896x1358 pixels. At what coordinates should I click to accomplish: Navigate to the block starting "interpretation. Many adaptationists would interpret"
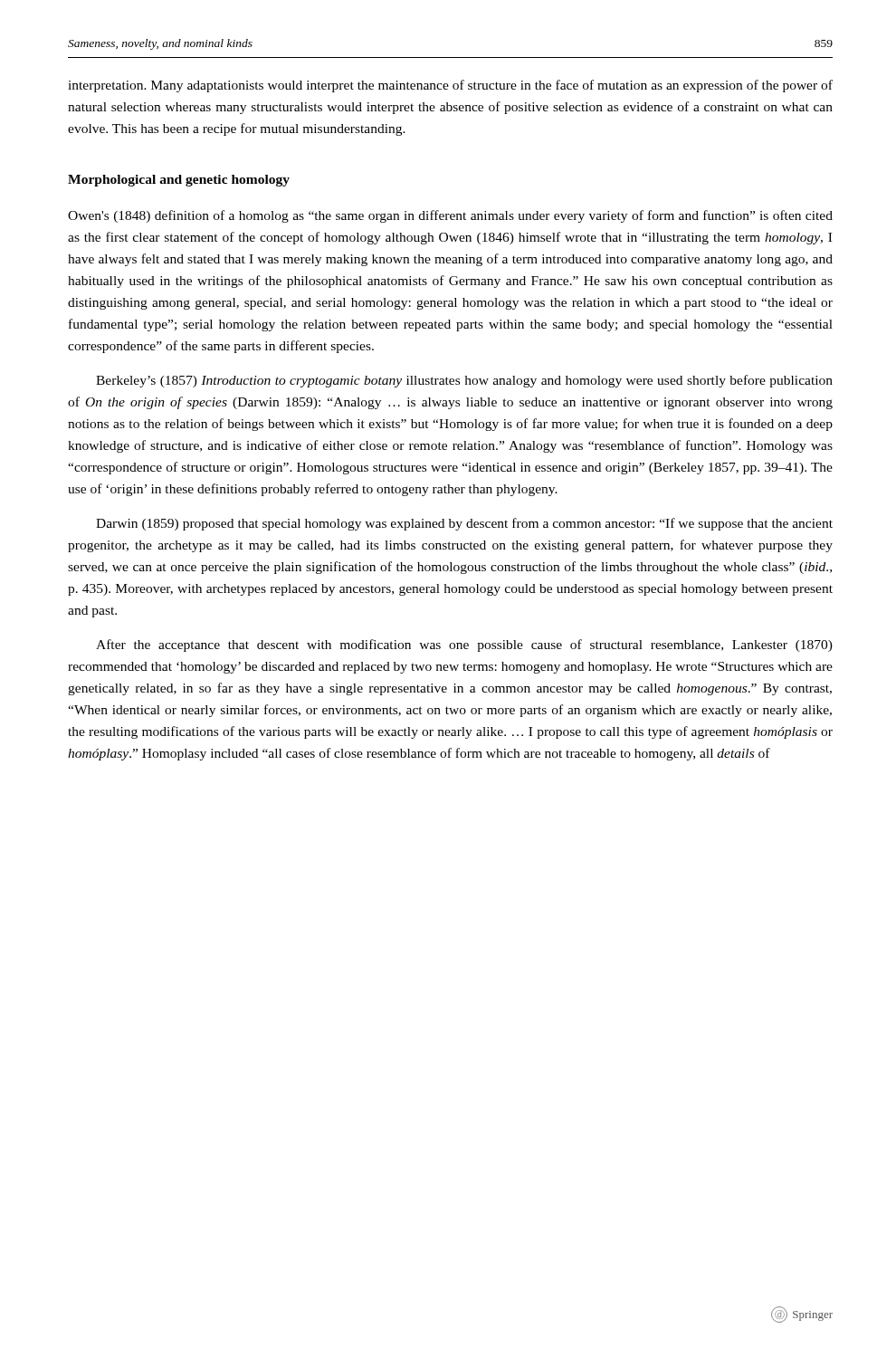click(450, 106)
